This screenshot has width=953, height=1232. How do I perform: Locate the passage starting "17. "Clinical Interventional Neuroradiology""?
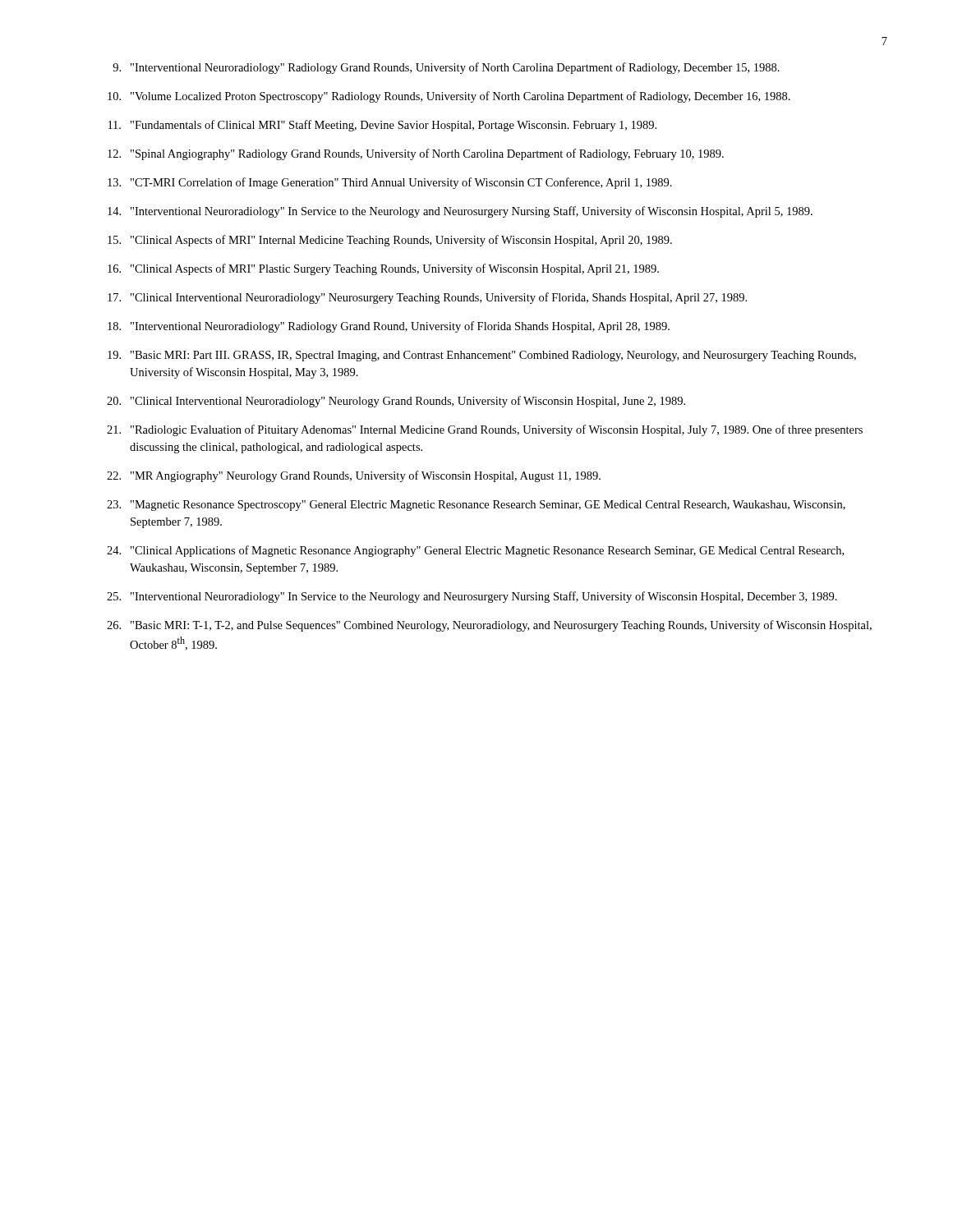pyautogui.click(x=485, y=298)
